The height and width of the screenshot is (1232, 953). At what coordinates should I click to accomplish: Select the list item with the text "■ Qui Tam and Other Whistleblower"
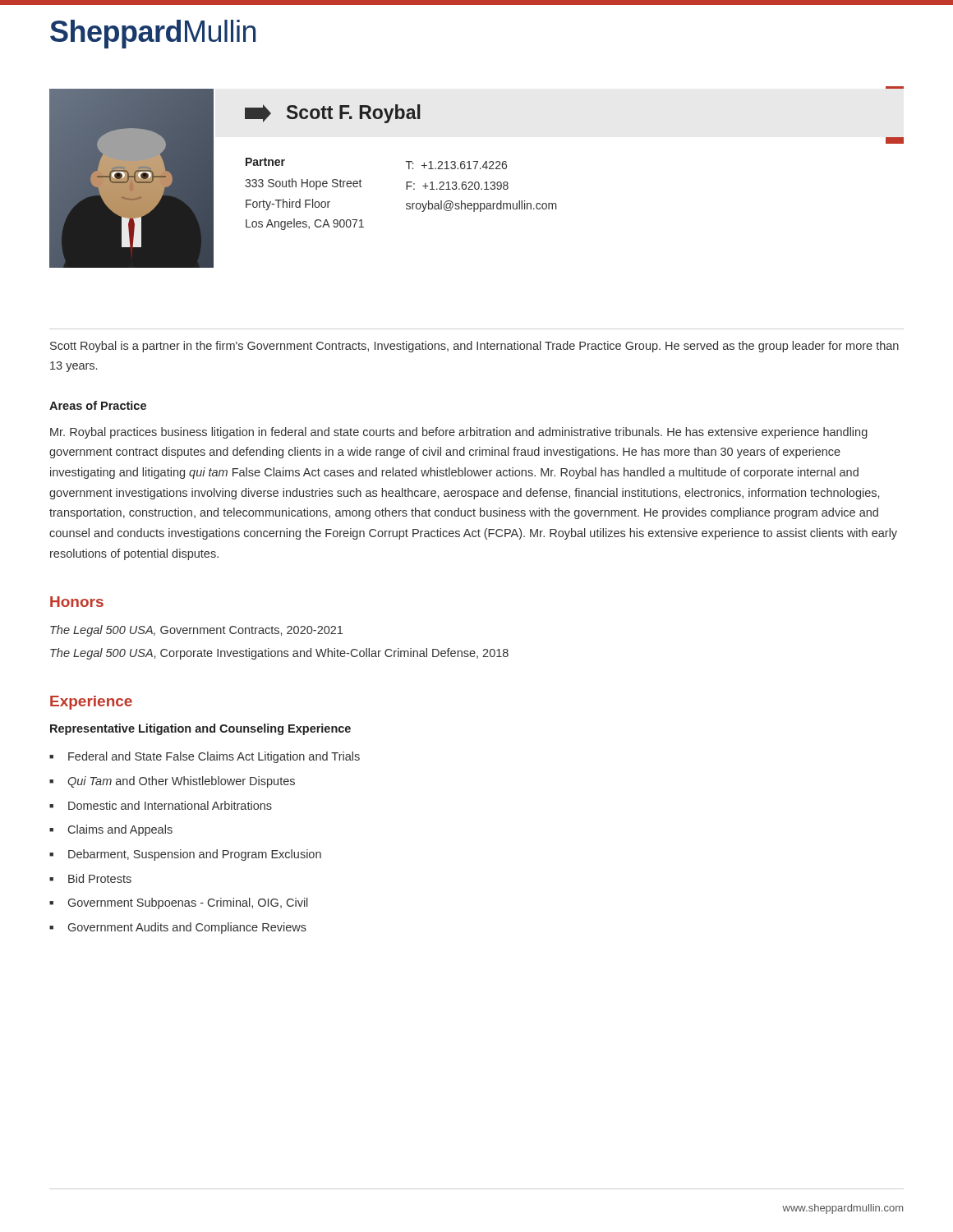[172, 781]
